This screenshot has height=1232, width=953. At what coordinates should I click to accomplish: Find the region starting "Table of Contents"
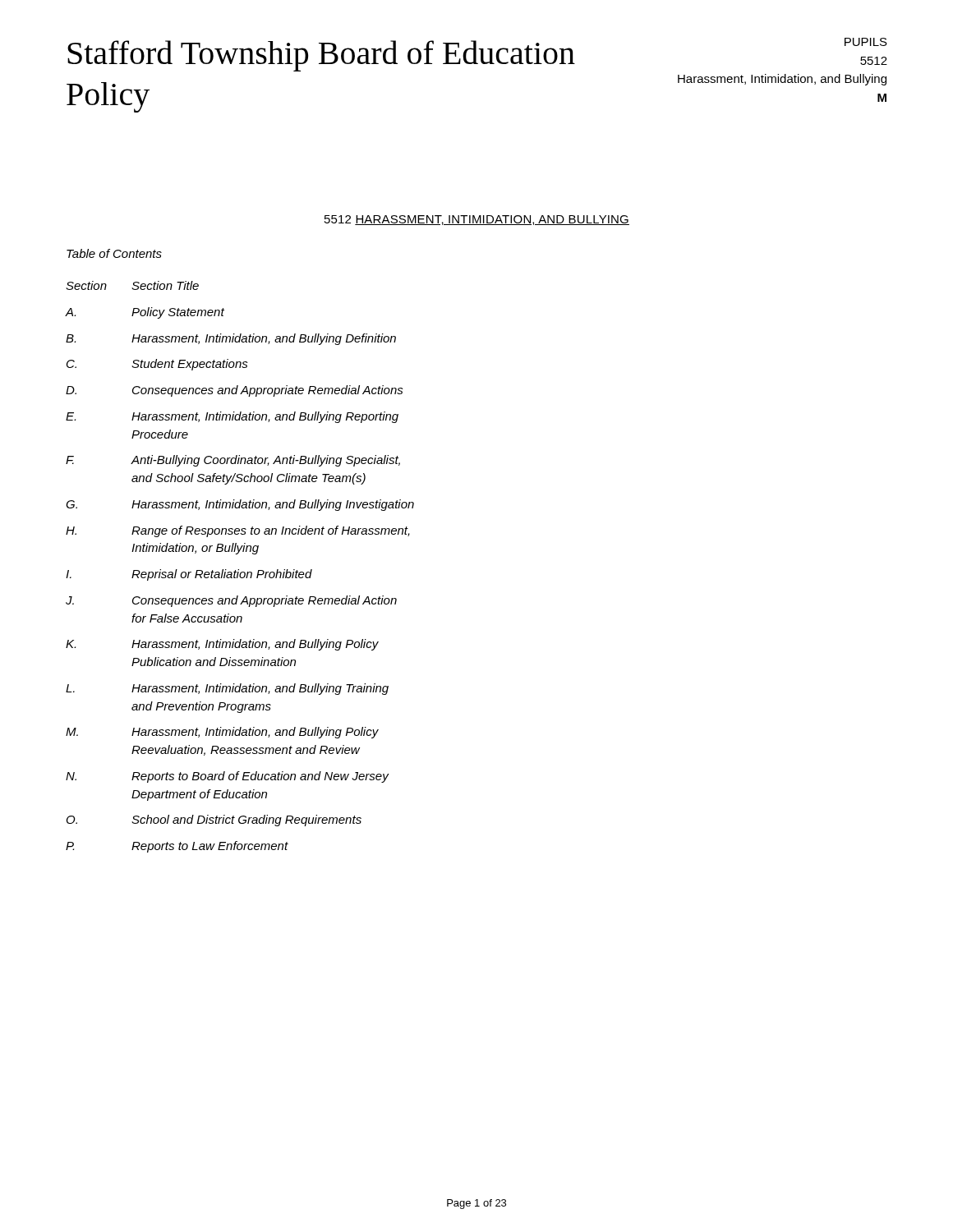click(114, 253)
